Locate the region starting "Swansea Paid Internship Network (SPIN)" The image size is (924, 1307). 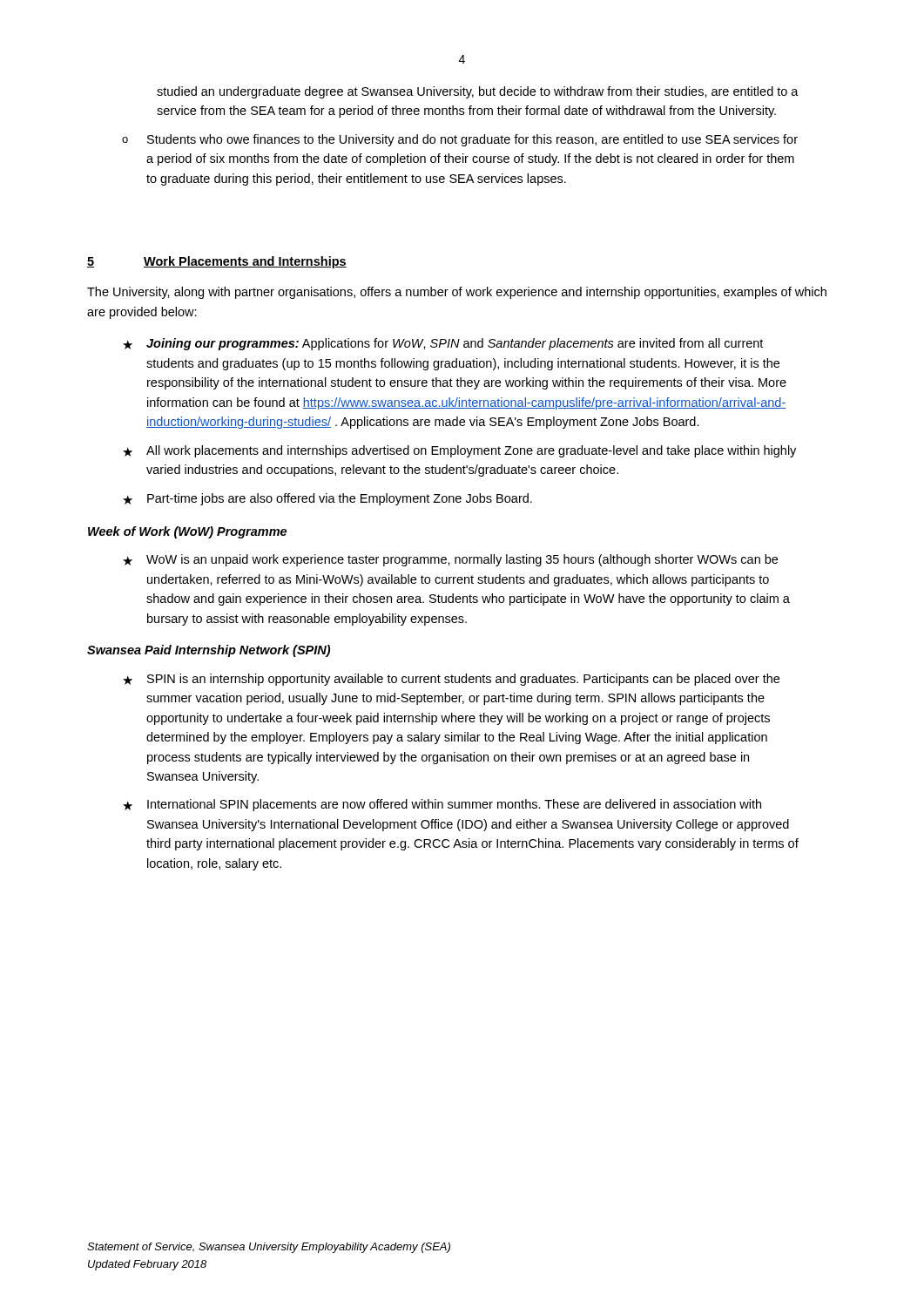pyautogui.click(x=209, y=650)
